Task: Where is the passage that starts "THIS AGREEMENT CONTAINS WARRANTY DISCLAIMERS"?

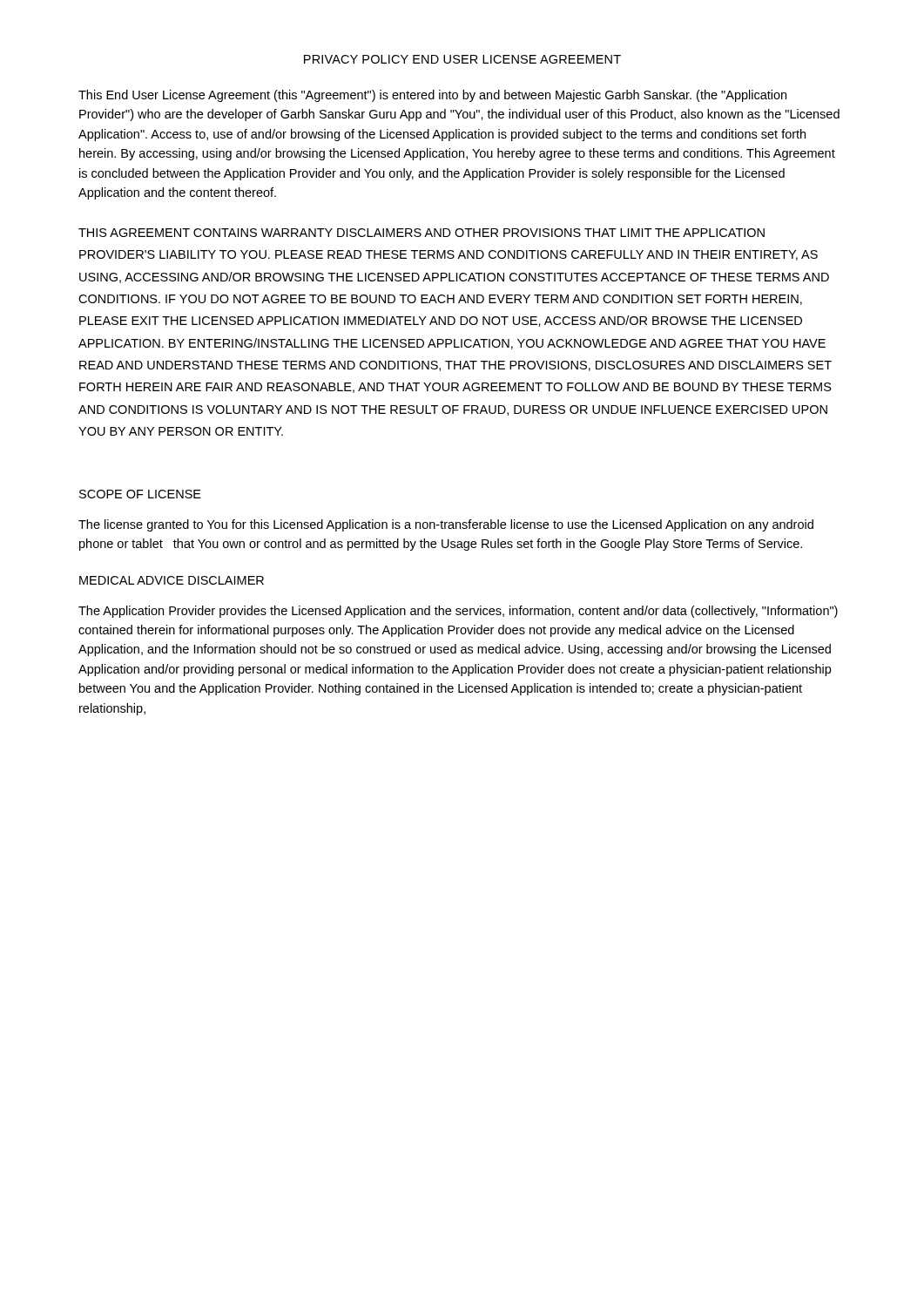Action: tap(455, 332)
